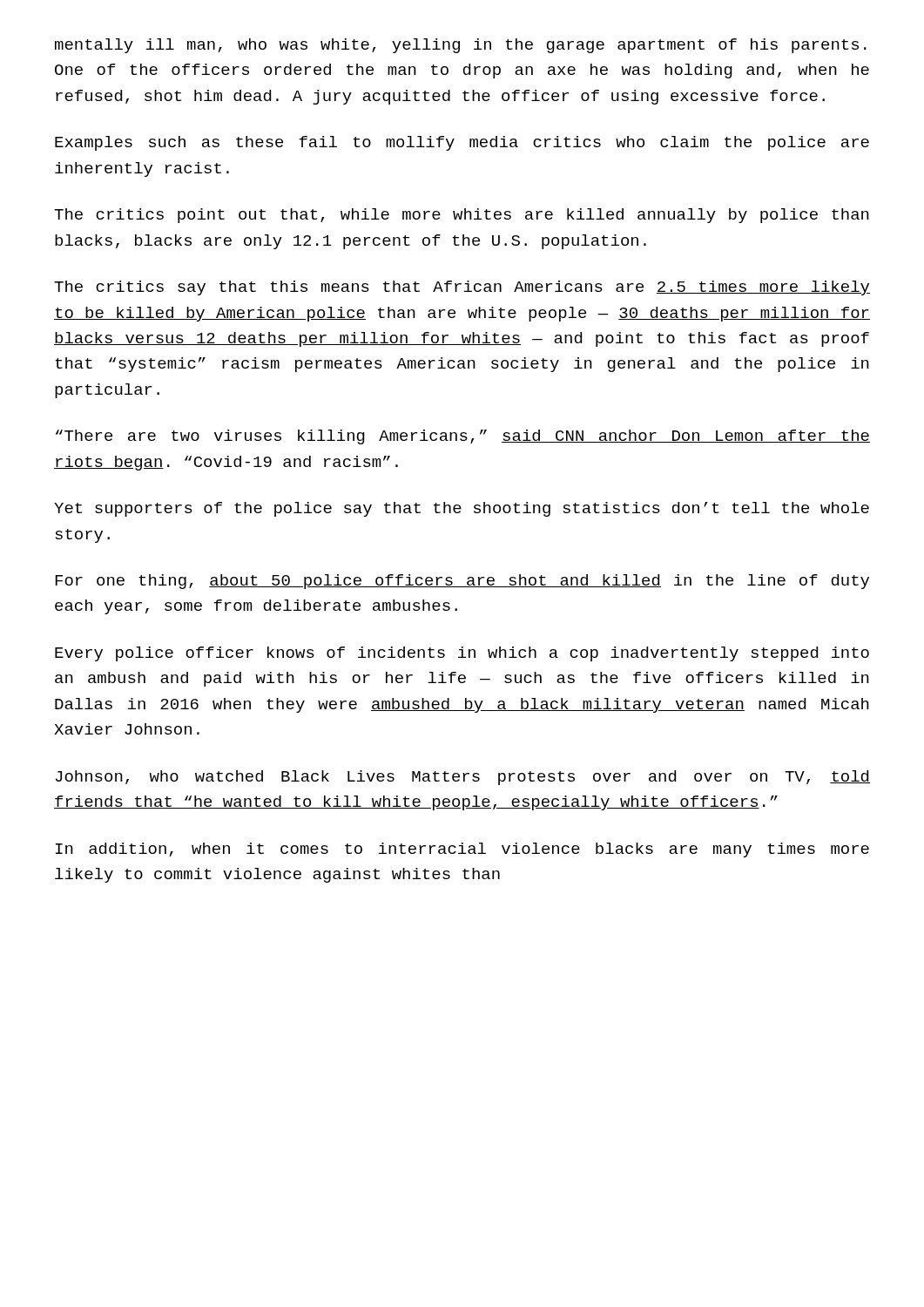This screenshot has height=1307, width=924.
Task: Click on the text block that reads "The critics say that"
Action: [462, 339]
